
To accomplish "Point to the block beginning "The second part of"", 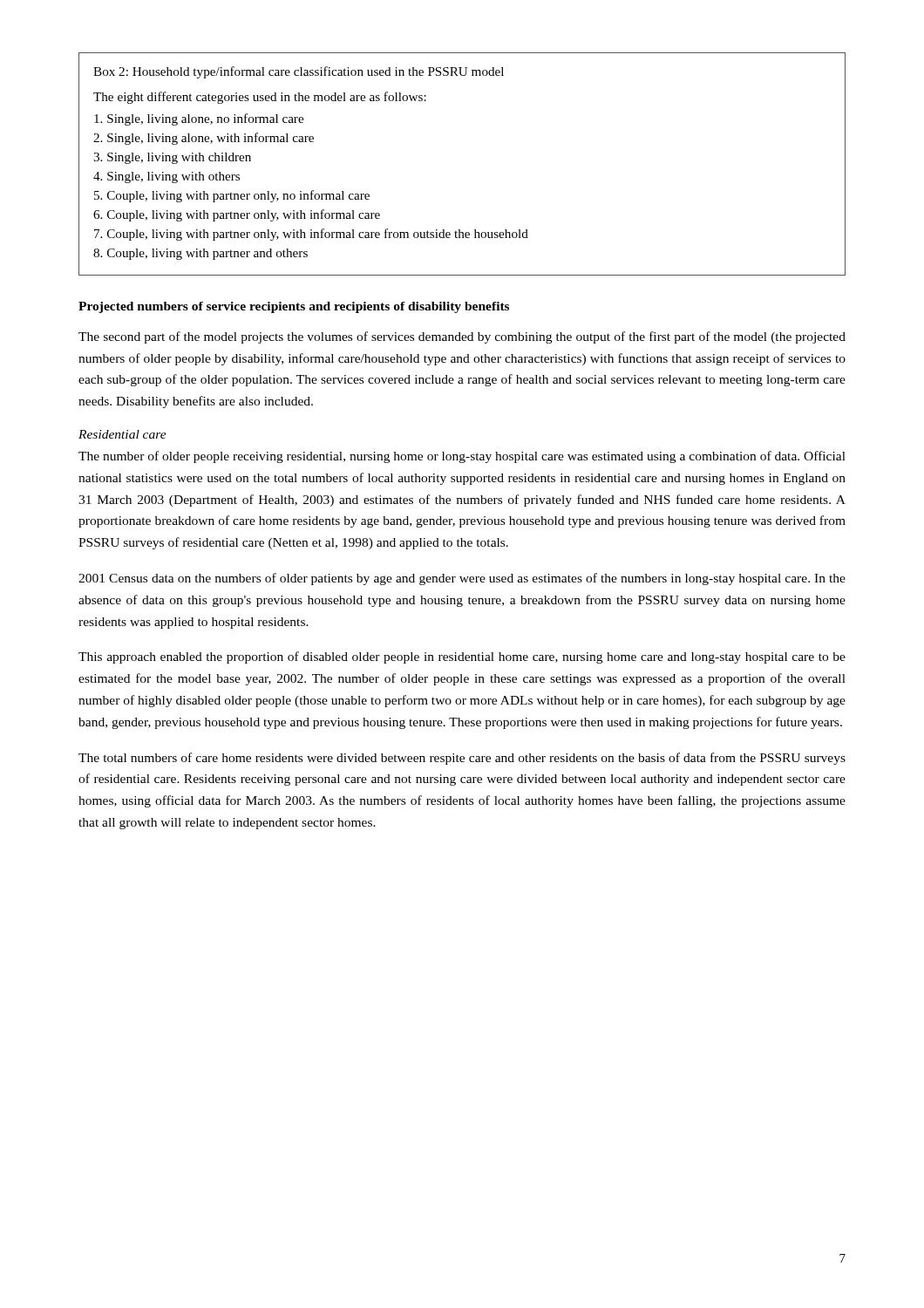I will [462, 368].
